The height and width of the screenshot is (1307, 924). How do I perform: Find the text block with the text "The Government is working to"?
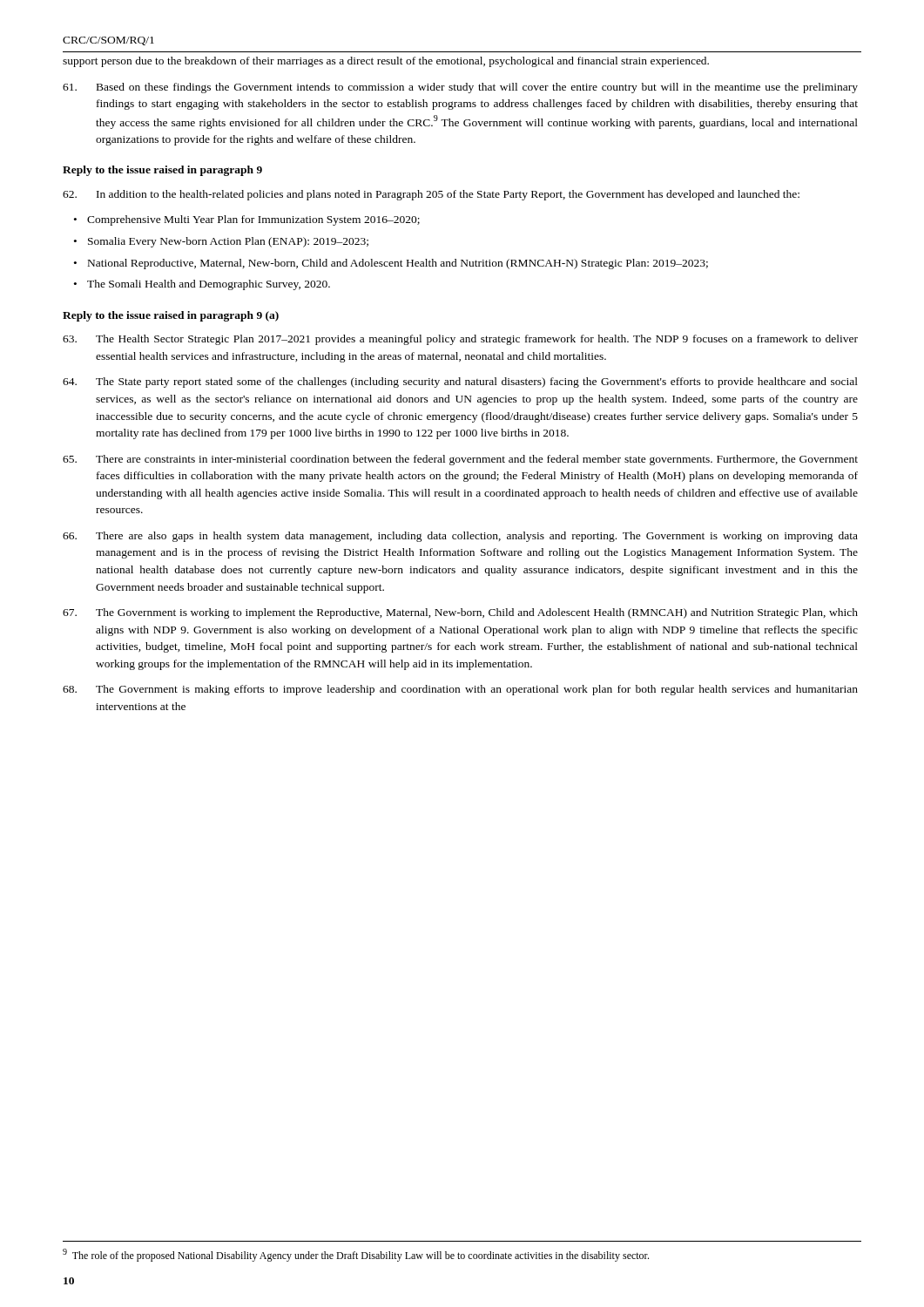[460, 638]
